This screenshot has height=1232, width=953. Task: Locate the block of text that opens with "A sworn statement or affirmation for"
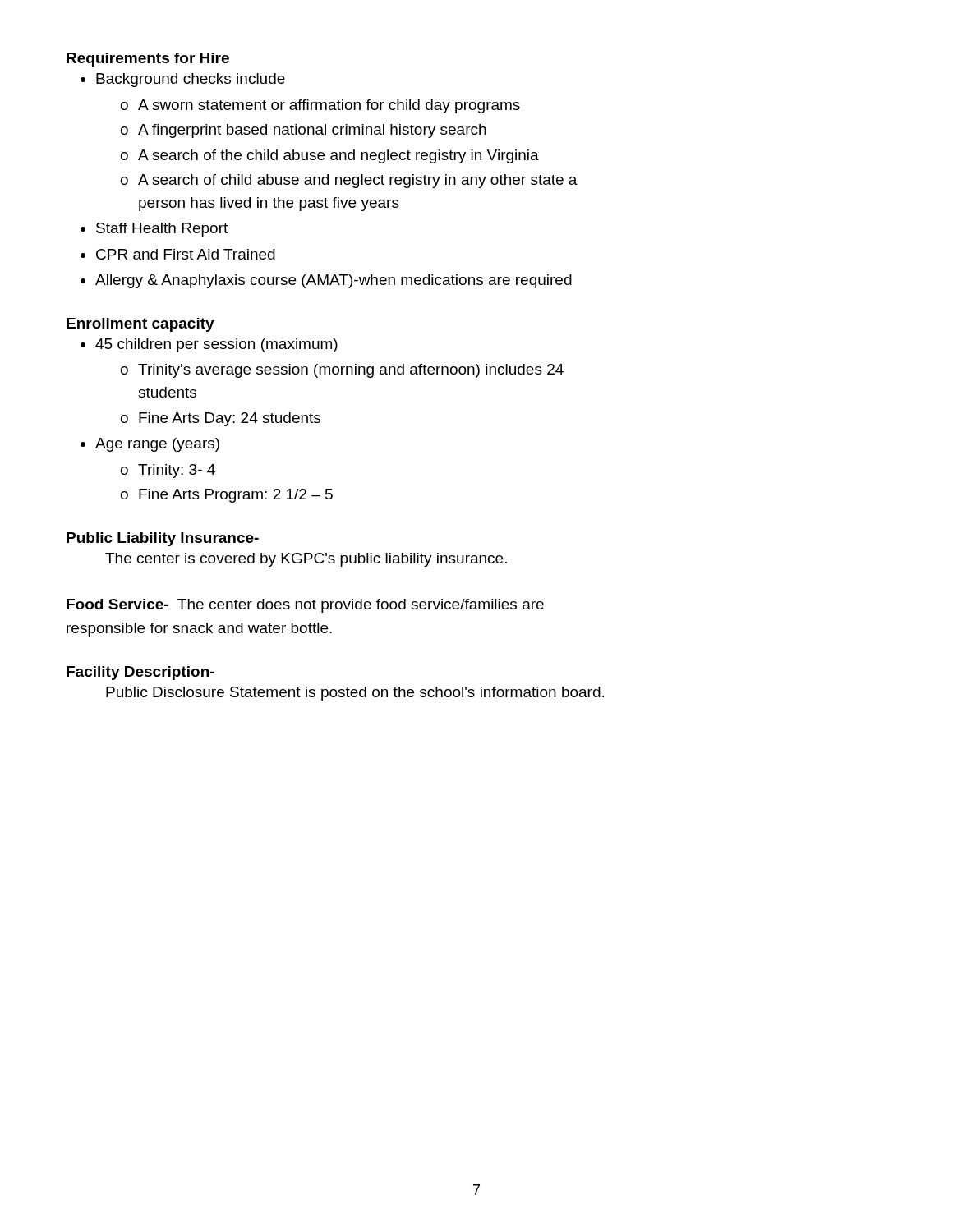tap(329, 104)
